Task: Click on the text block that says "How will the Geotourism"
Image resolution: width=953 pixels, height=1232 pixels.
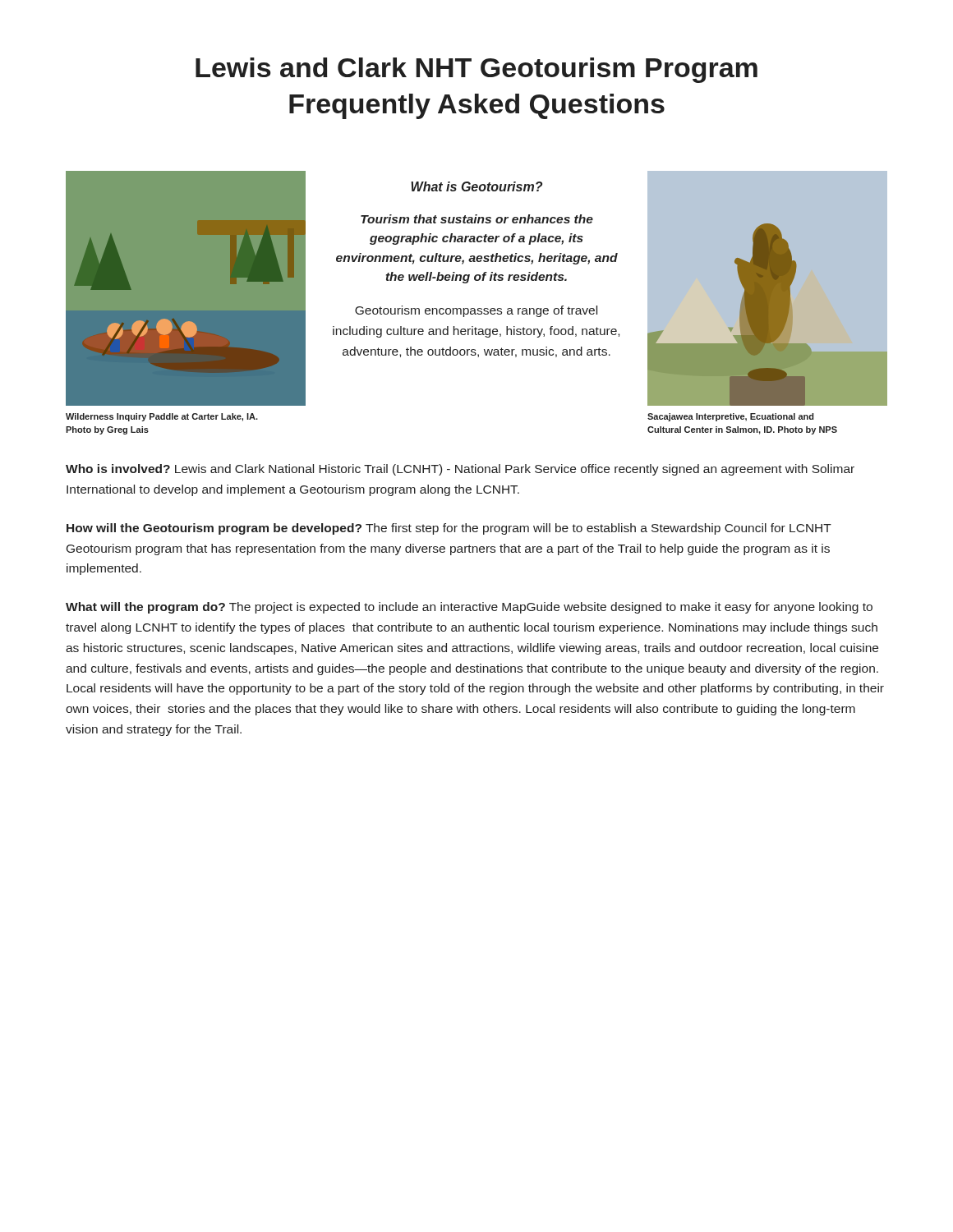Action: pyautogui.click(x=448, y=548)
